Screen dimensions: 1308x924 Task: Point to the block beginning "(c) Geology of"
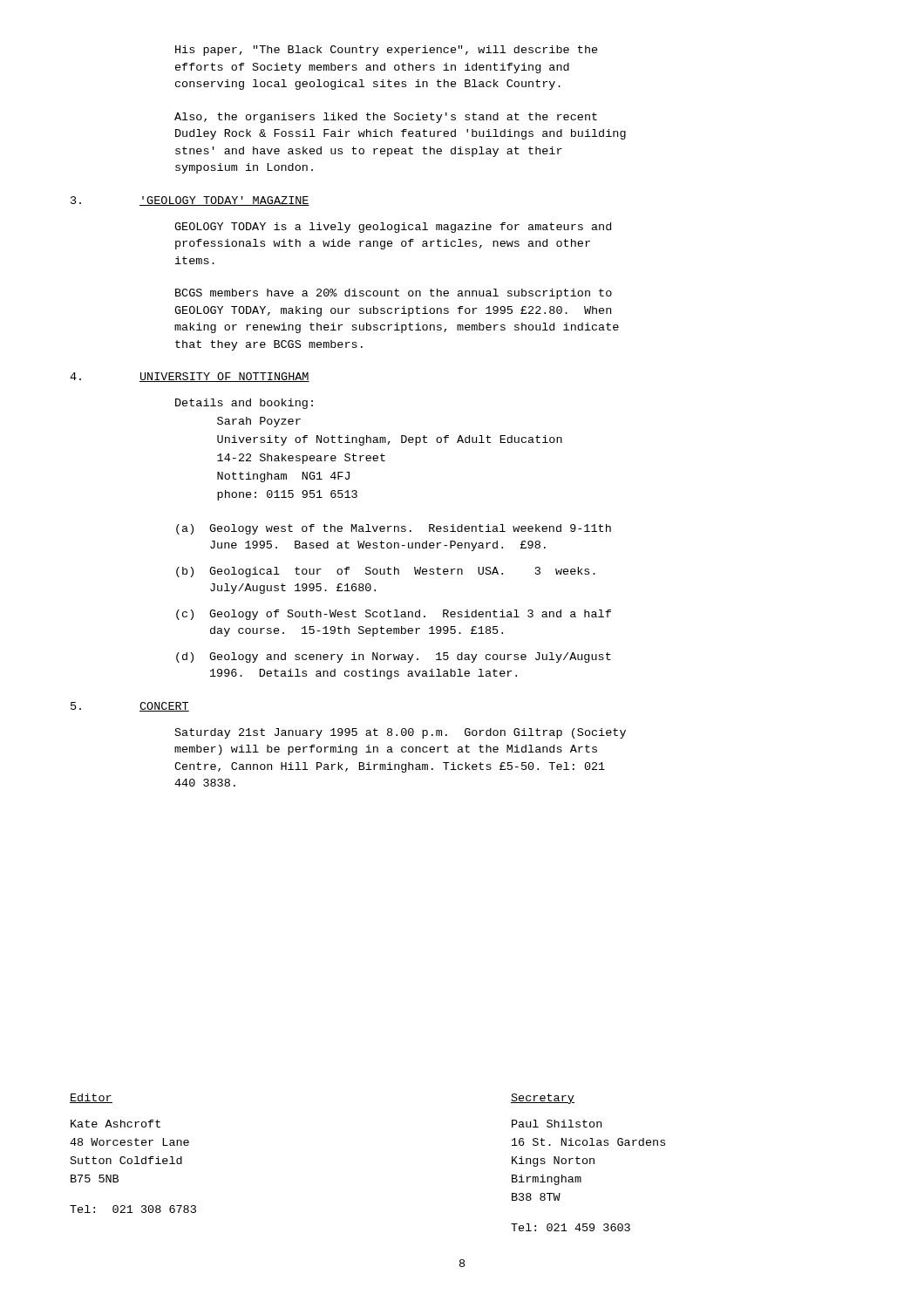393,623
